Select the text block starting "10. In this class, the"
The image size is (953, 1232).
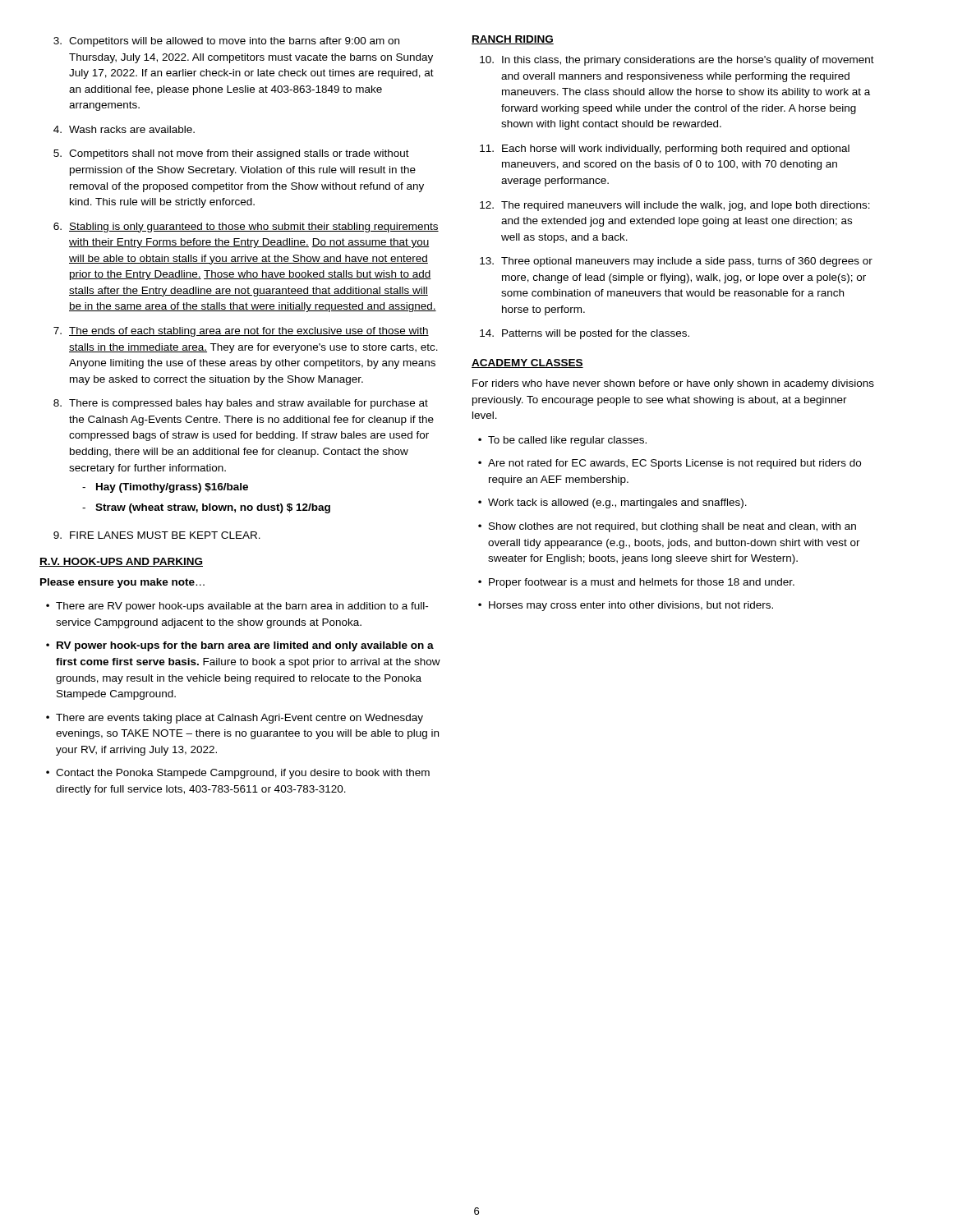tap(673, 92)
